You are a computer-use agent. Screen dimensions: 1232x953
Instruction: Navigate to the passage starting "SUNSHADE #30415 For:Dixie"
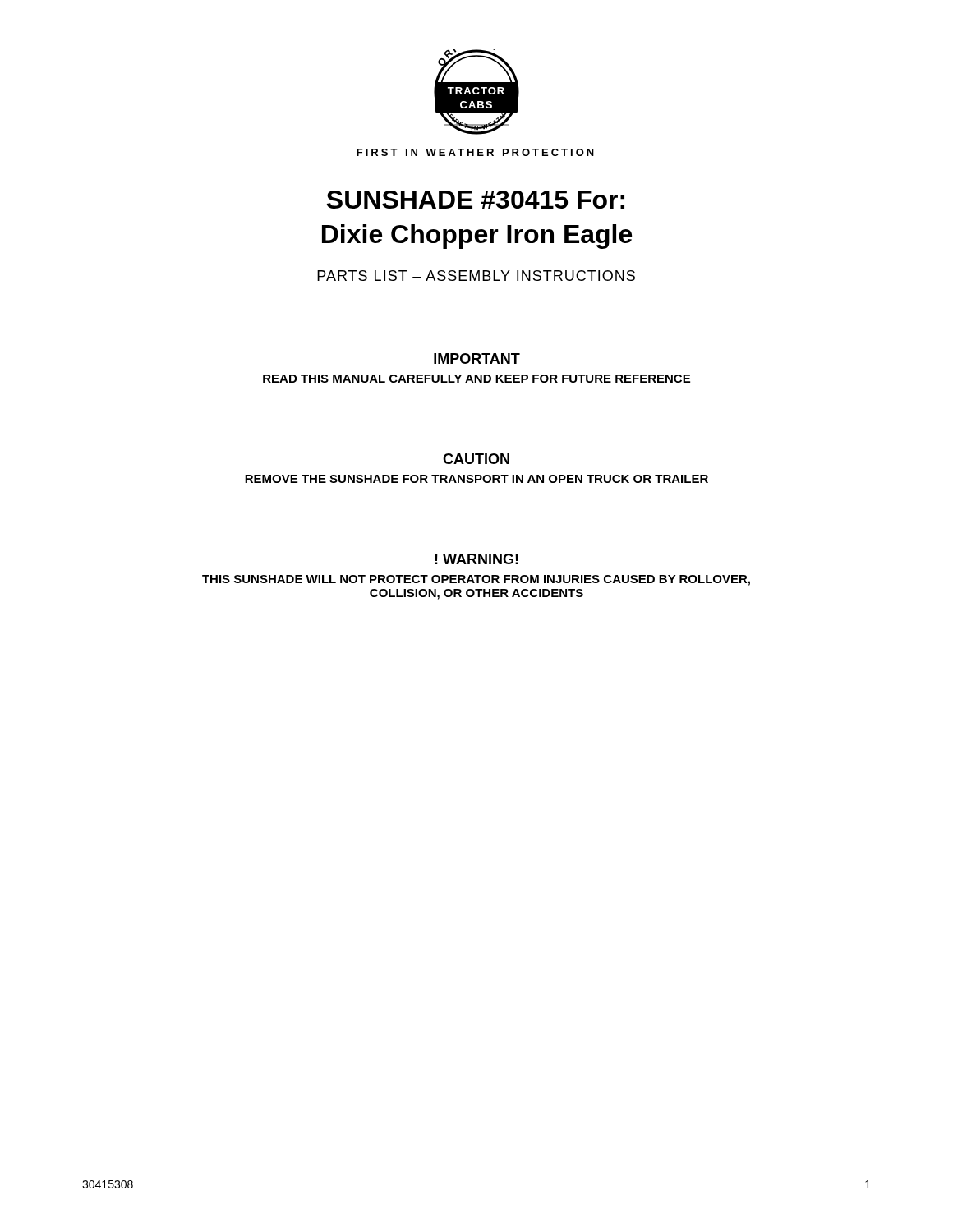(x=476, y=217)
